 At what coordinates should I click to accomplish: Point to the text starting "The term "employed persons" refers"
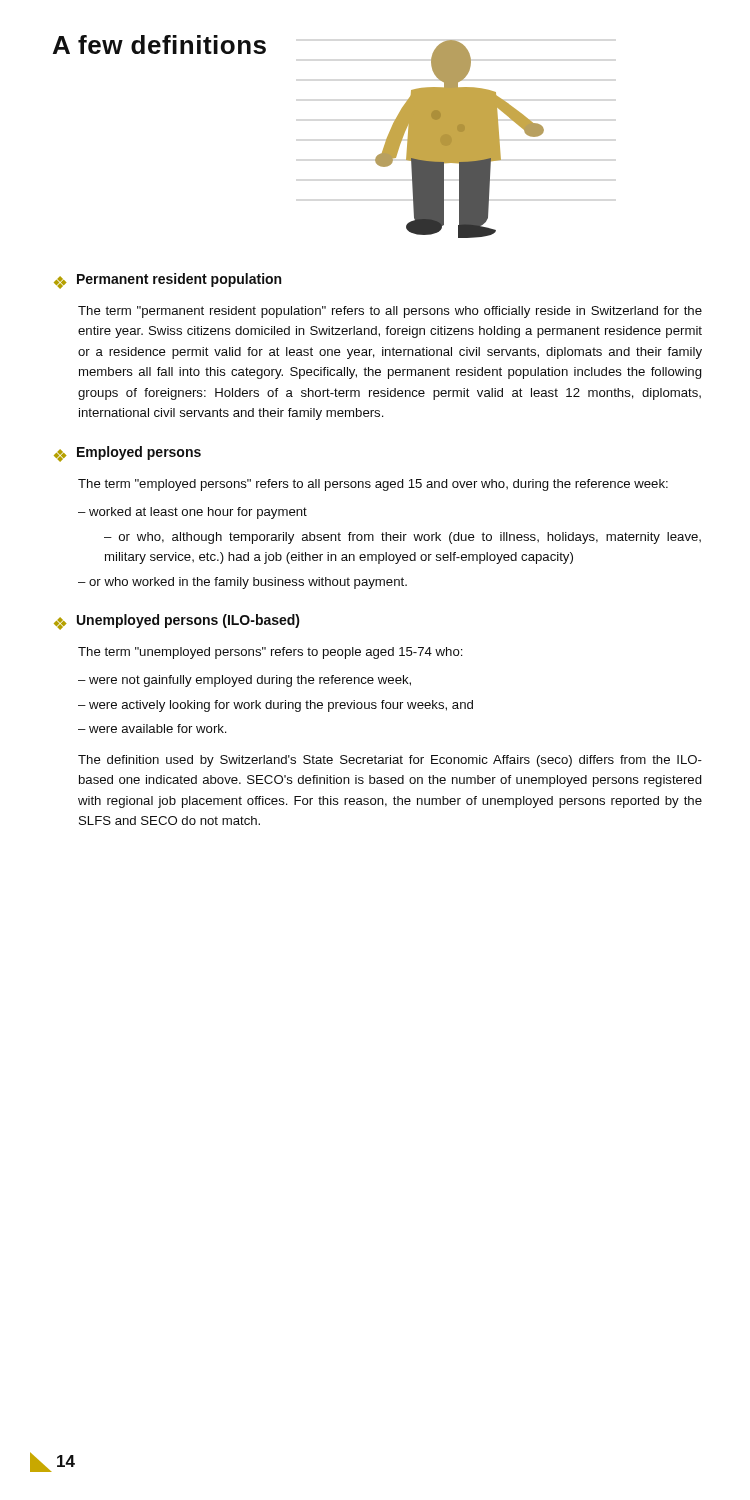(373, 483)
